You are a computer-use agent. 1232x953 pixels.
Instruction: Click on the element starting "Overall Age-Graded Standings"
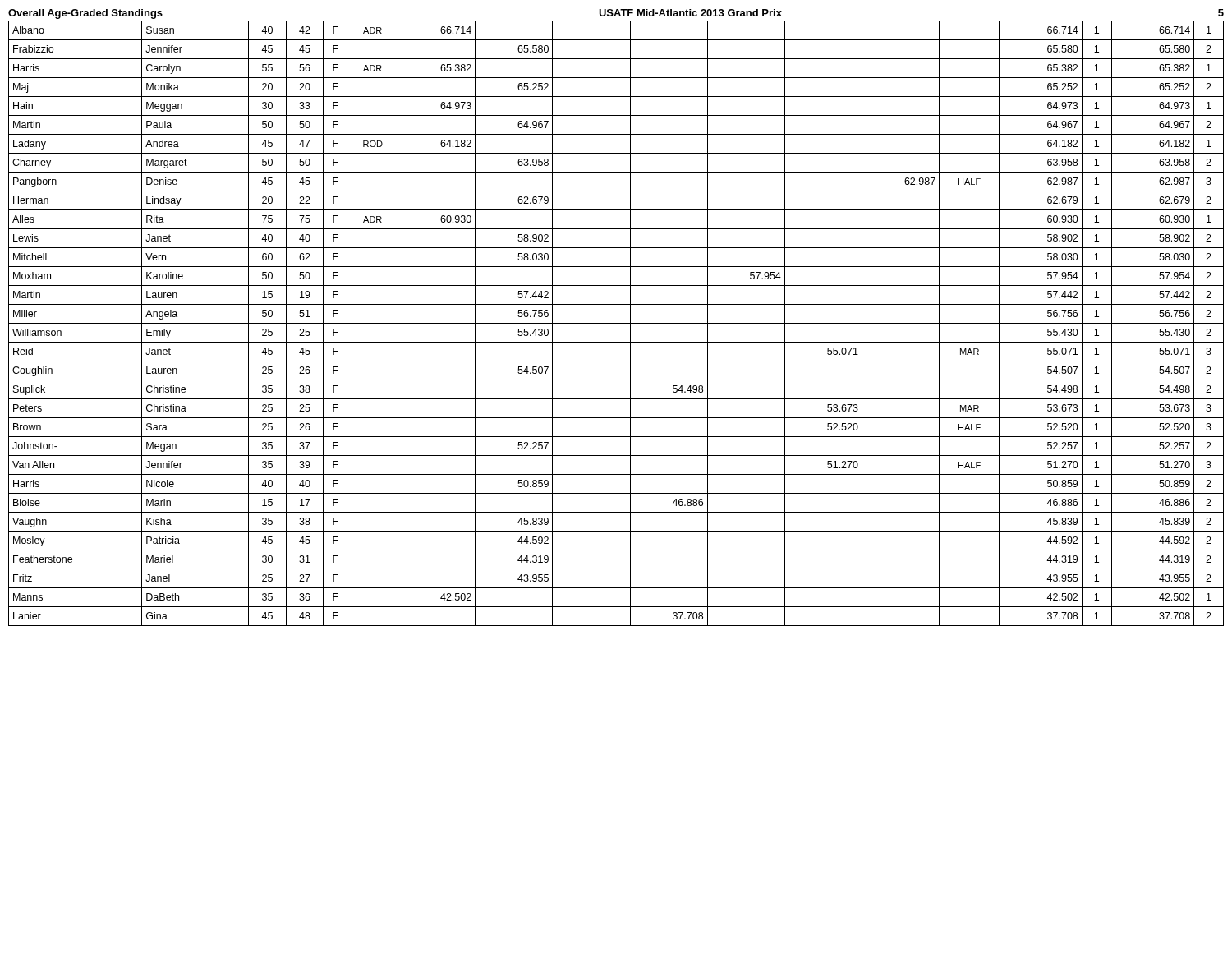tap(85, 13)
